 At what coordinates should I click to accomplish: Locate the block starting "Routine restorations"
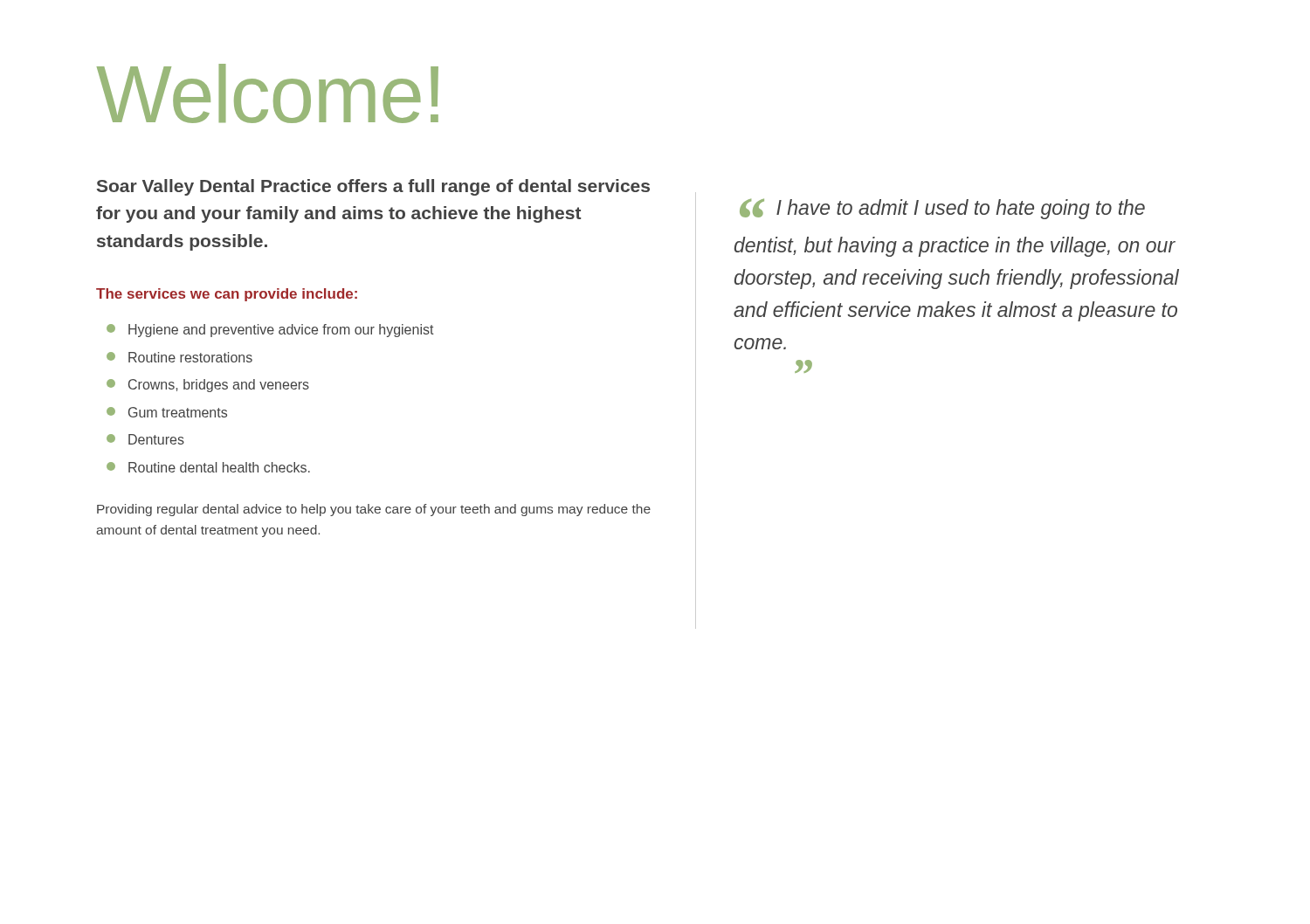pos(179,357)
